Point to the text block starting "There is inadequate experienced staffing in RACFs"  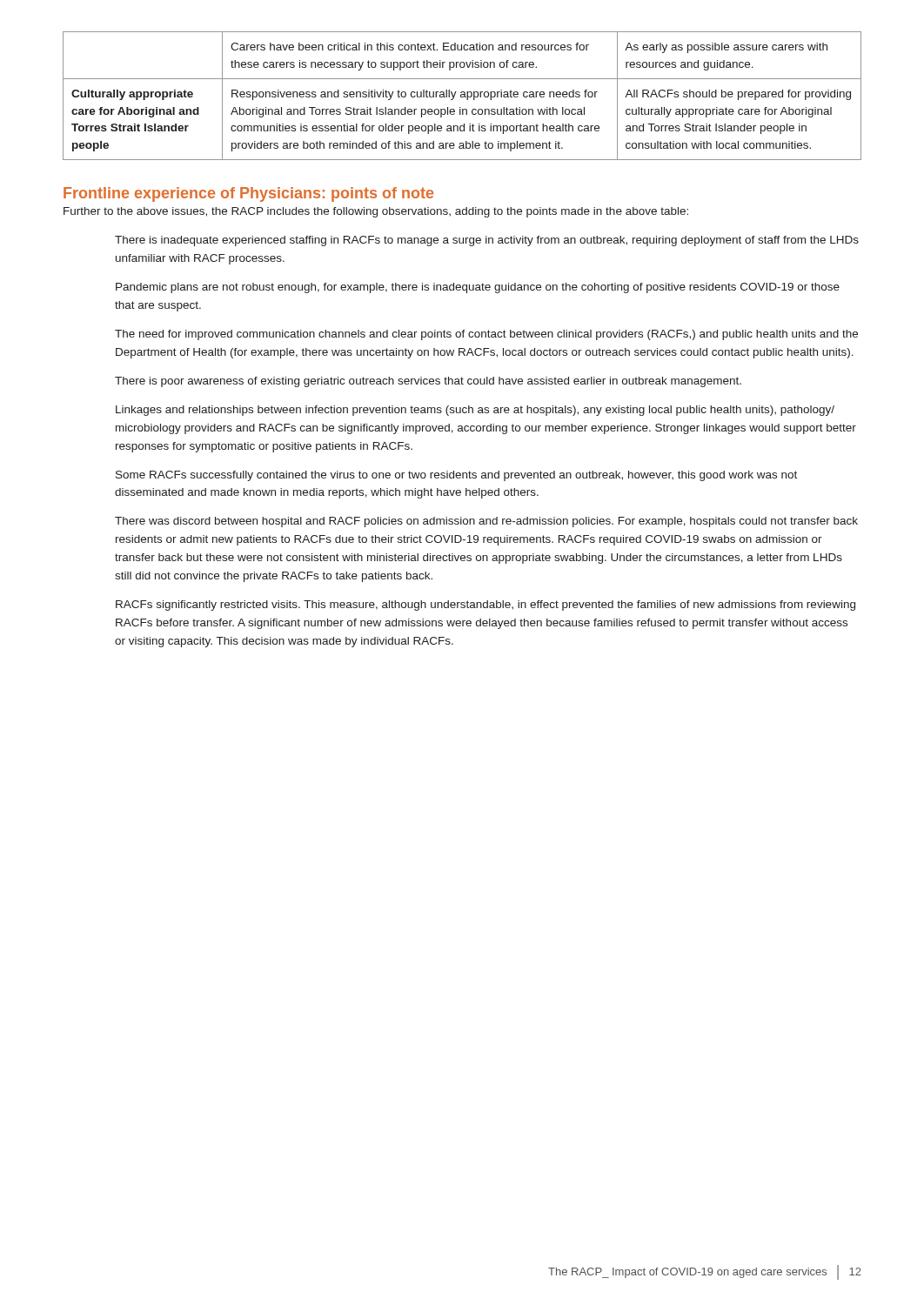pos(487,249)
